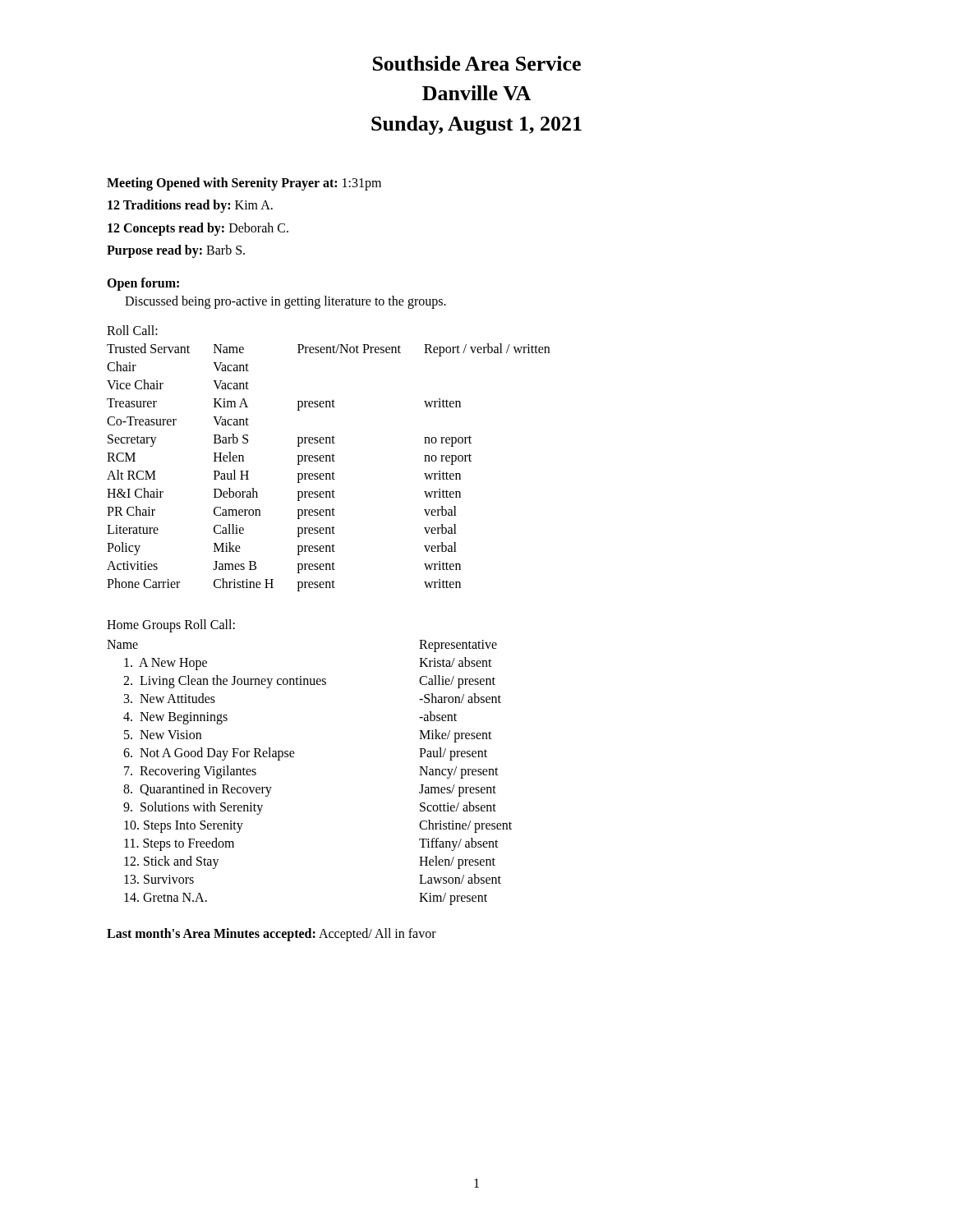Image resolution: width=953 pixels, height=1232 pixels.
Task: Locate the text "Roll Call:"
Action: point(133,330)
